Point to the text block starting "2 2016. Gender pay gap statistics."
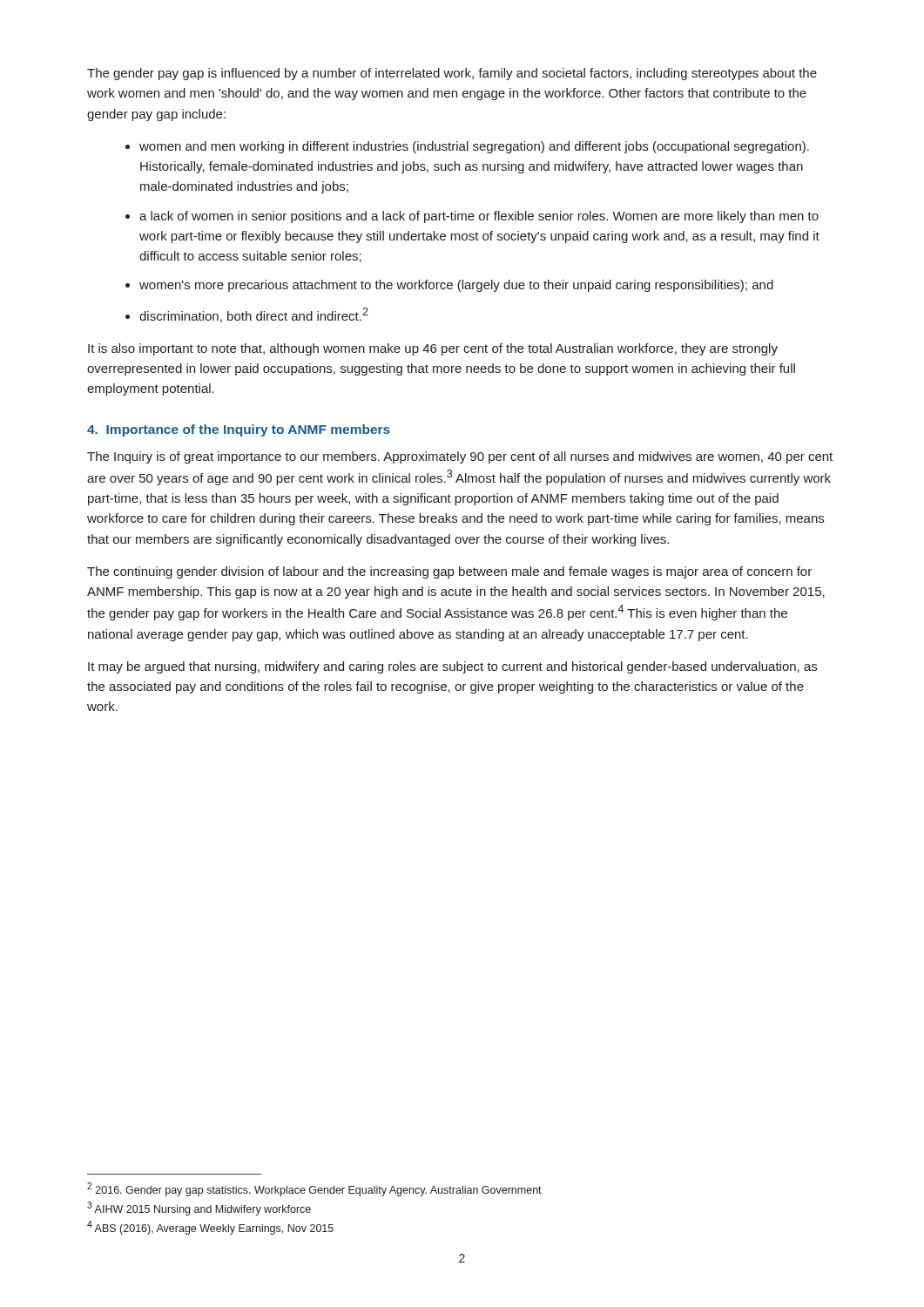The height and width of the screenshot is (1307, 924). [314, 1189]
